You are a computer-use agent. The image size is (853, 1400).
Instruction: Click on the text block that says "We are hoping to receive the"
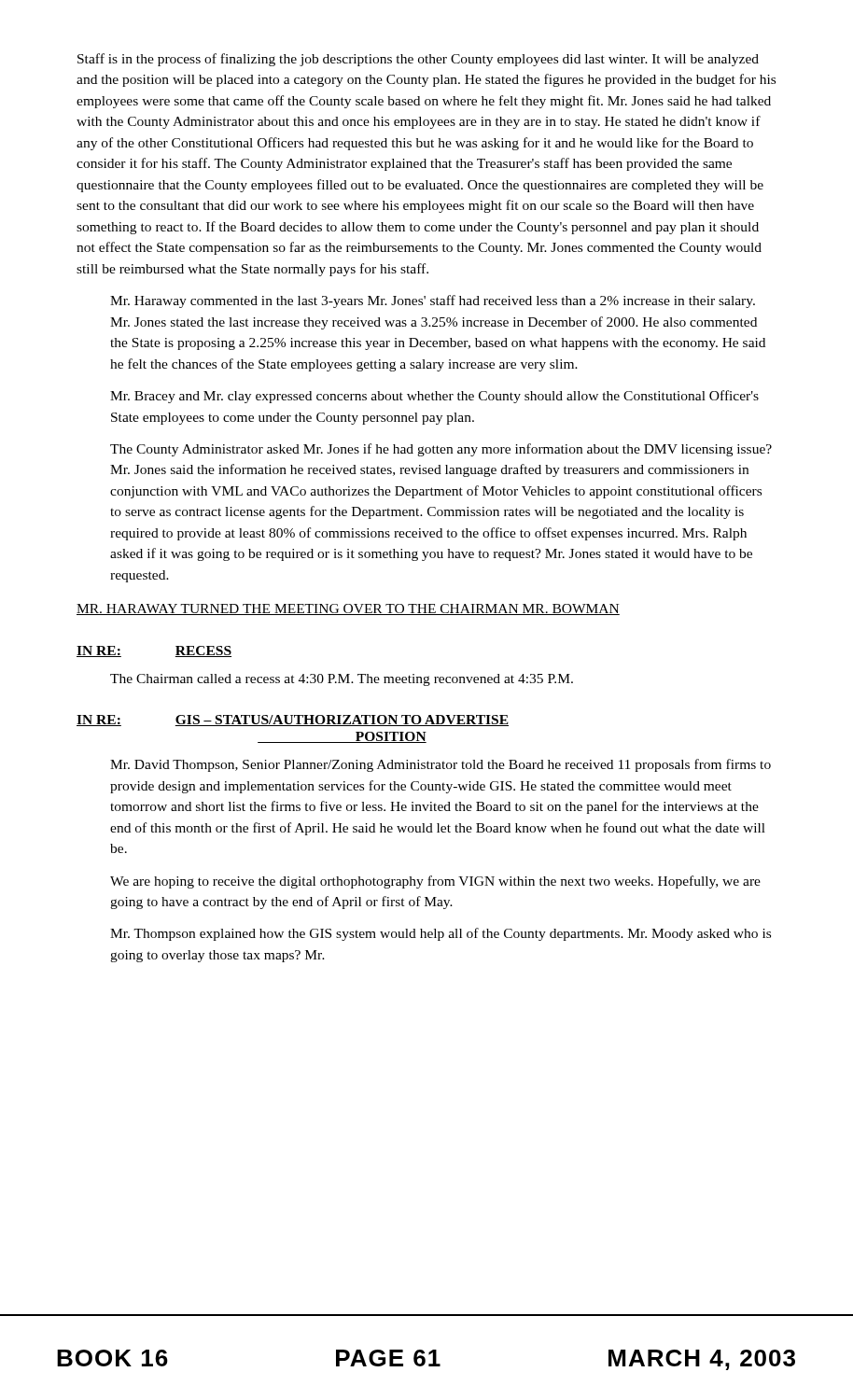443,891
